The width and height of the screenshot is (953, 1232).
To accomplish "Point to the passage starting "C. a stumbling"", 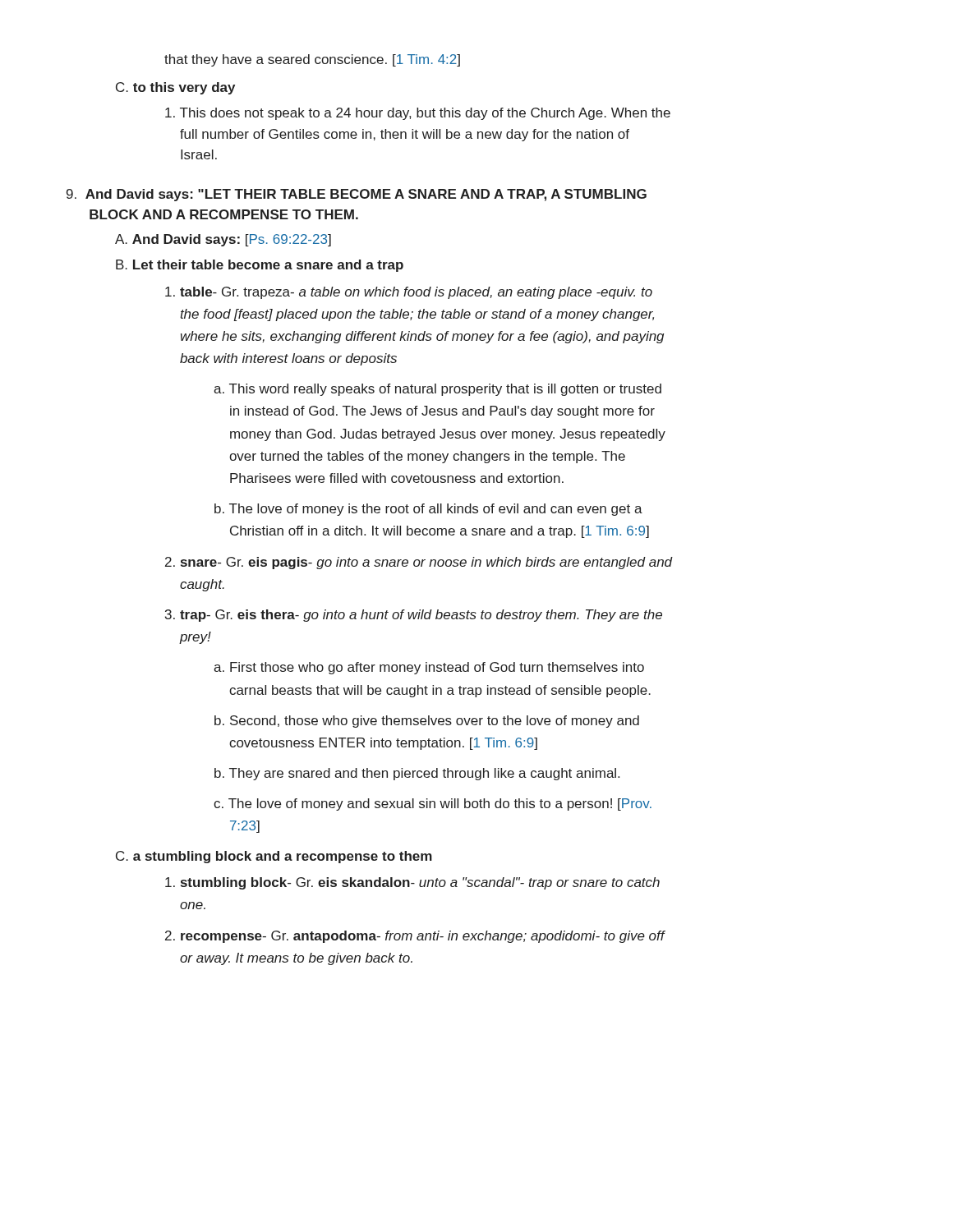I will click(274, 856).
